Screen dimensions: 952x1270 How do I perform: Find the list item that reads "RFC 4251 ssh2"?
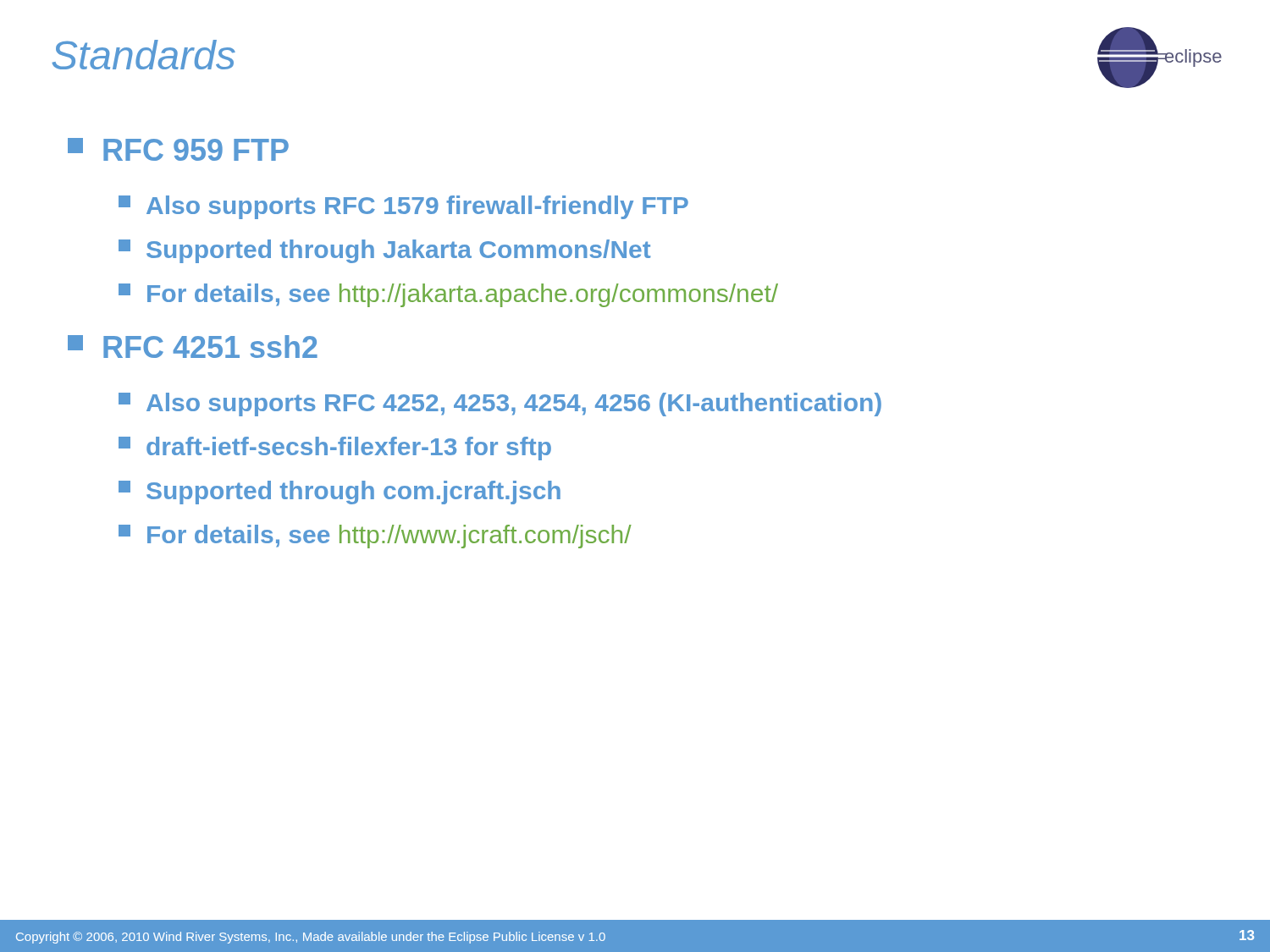(x=193, y=348)
